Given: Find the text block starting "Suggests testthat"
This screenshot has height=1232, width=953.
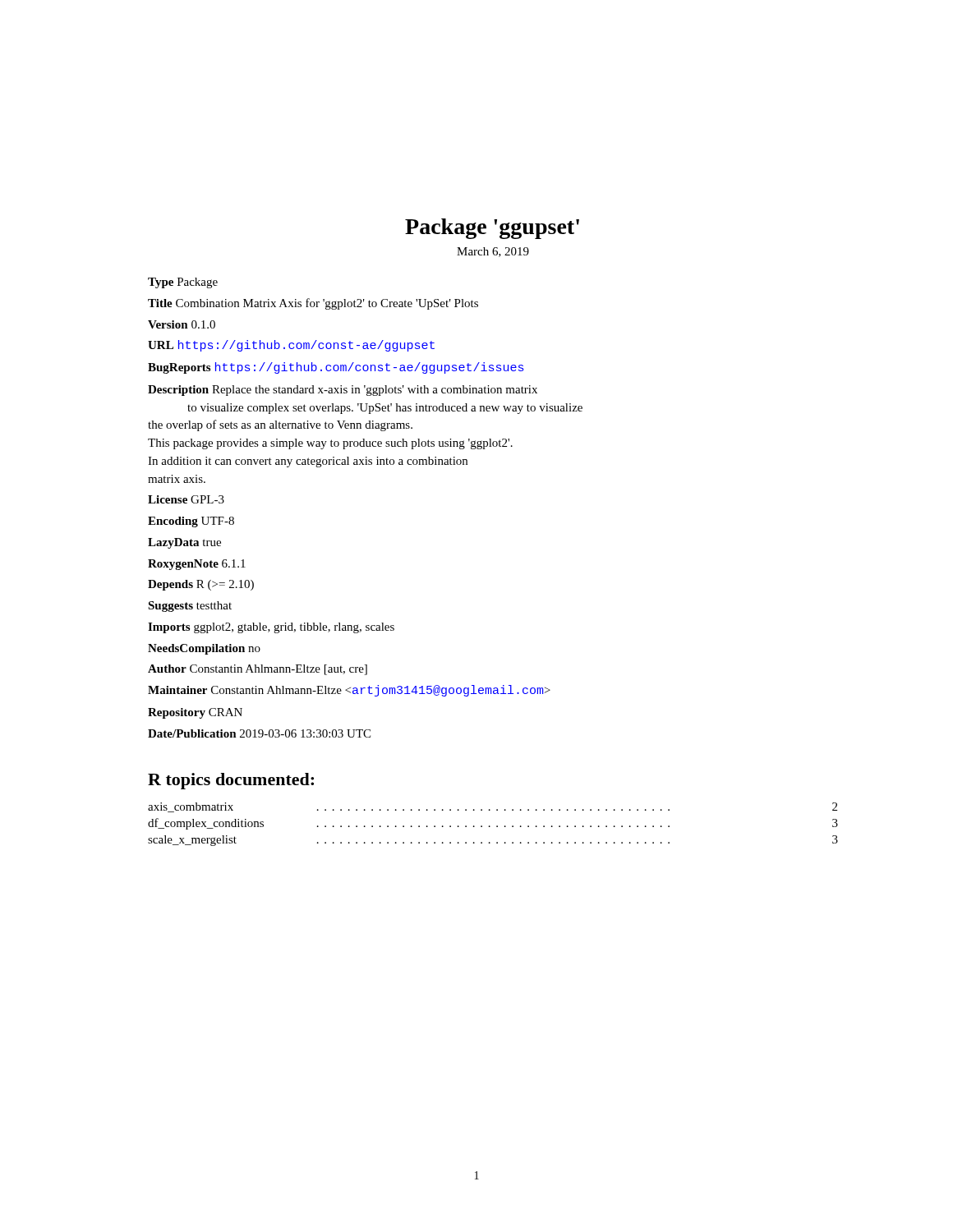Looking at the screenshot, I should (x=190, y=605).
